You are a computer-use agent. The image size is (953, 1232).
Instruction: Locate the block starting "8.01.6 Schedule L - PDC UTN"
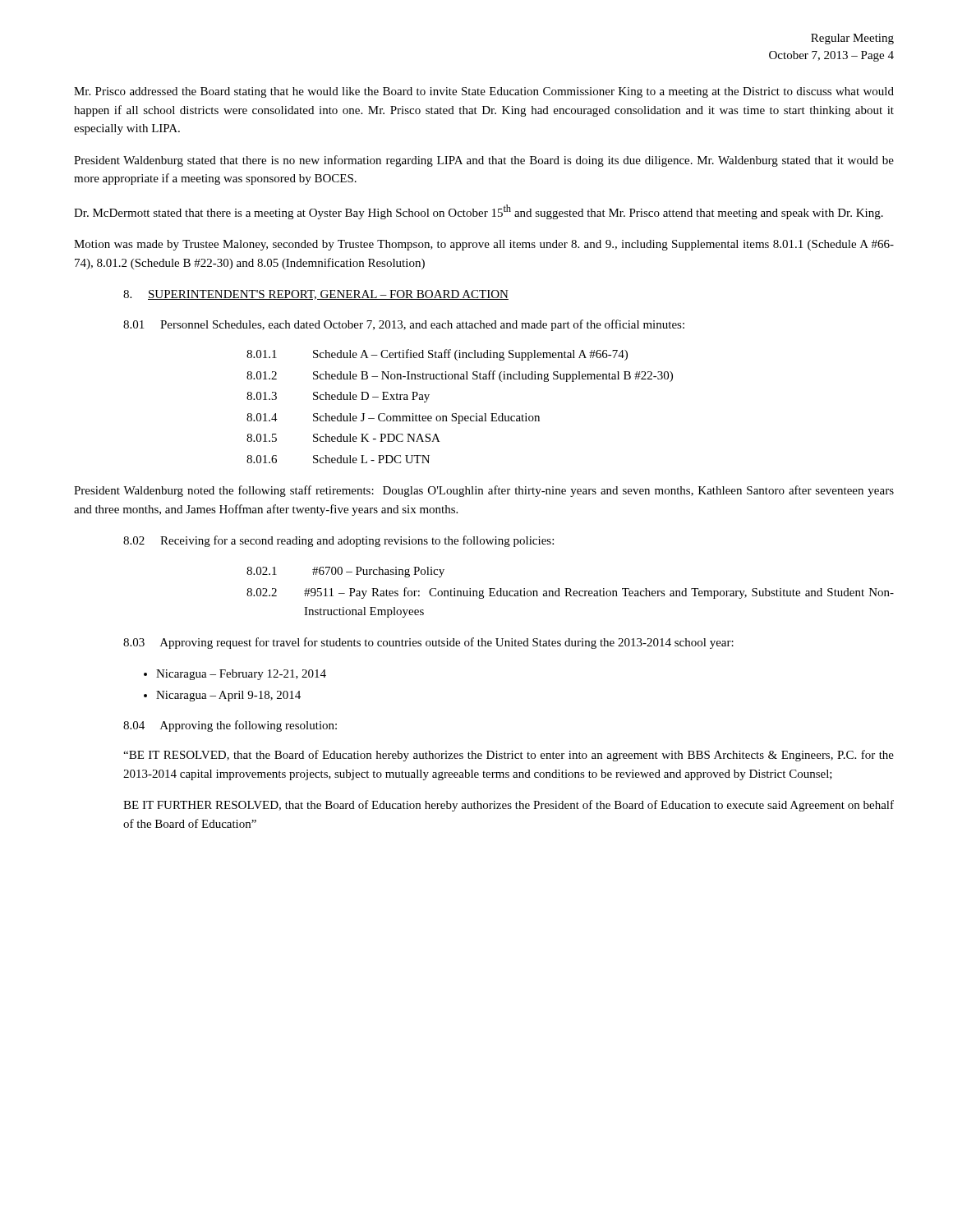pyautogui.click(x=338, y=459)
